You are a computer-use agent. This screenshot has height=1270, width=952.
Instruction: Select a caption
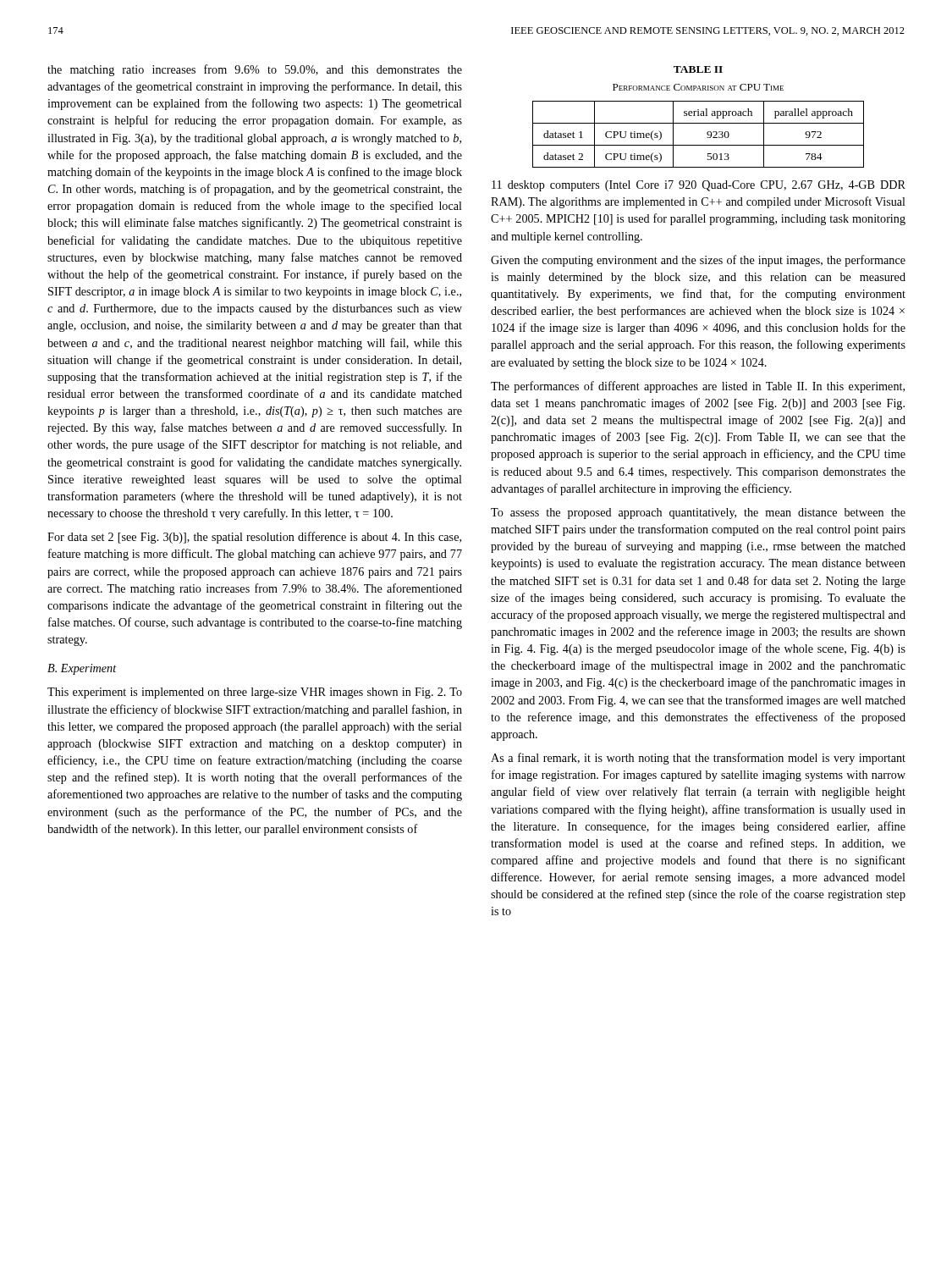pyautogui.click(x=698, y=87)
